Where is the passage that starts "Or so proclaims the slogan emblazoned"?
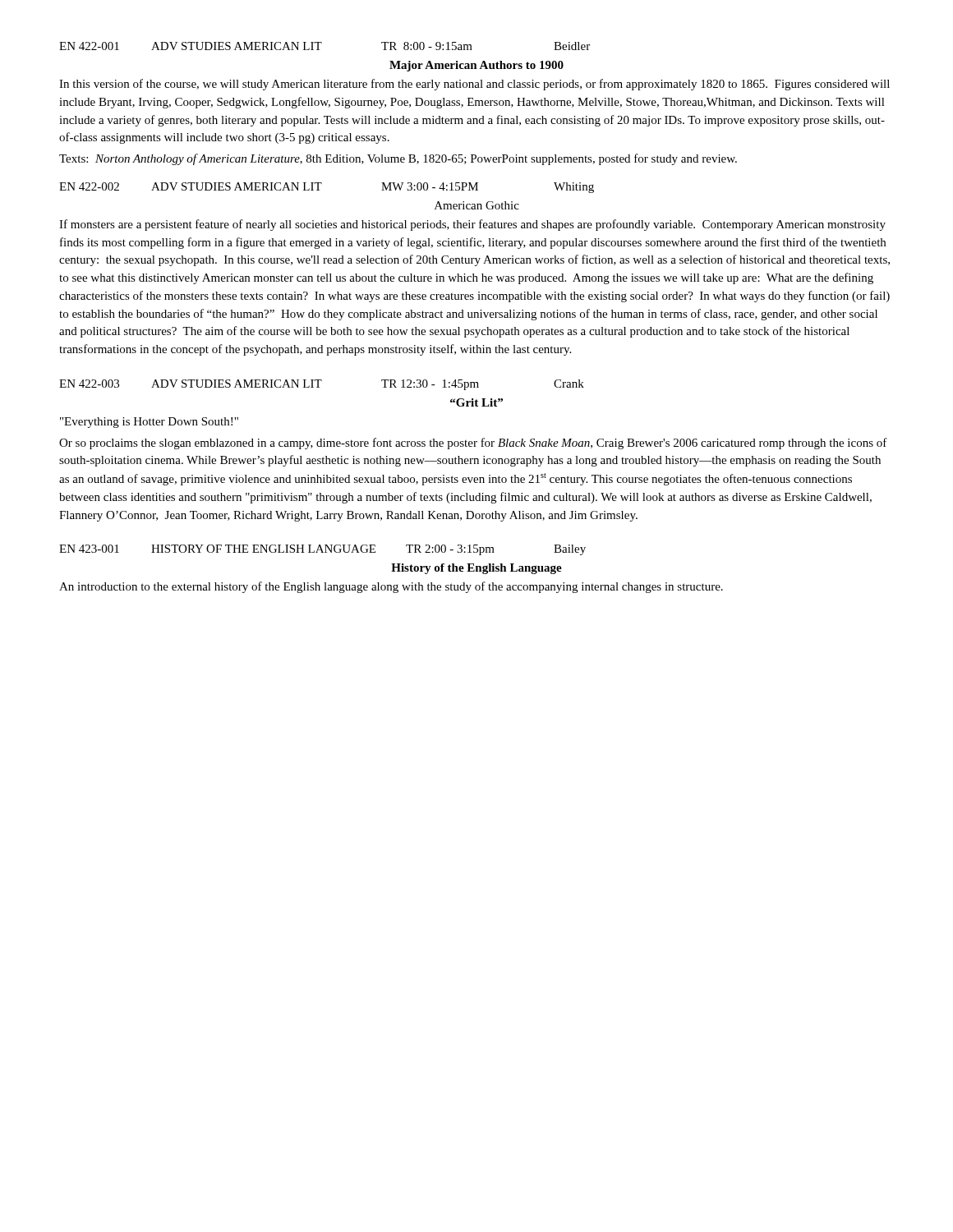Screen dimensions: 1232x953 [x=473, y=478]
